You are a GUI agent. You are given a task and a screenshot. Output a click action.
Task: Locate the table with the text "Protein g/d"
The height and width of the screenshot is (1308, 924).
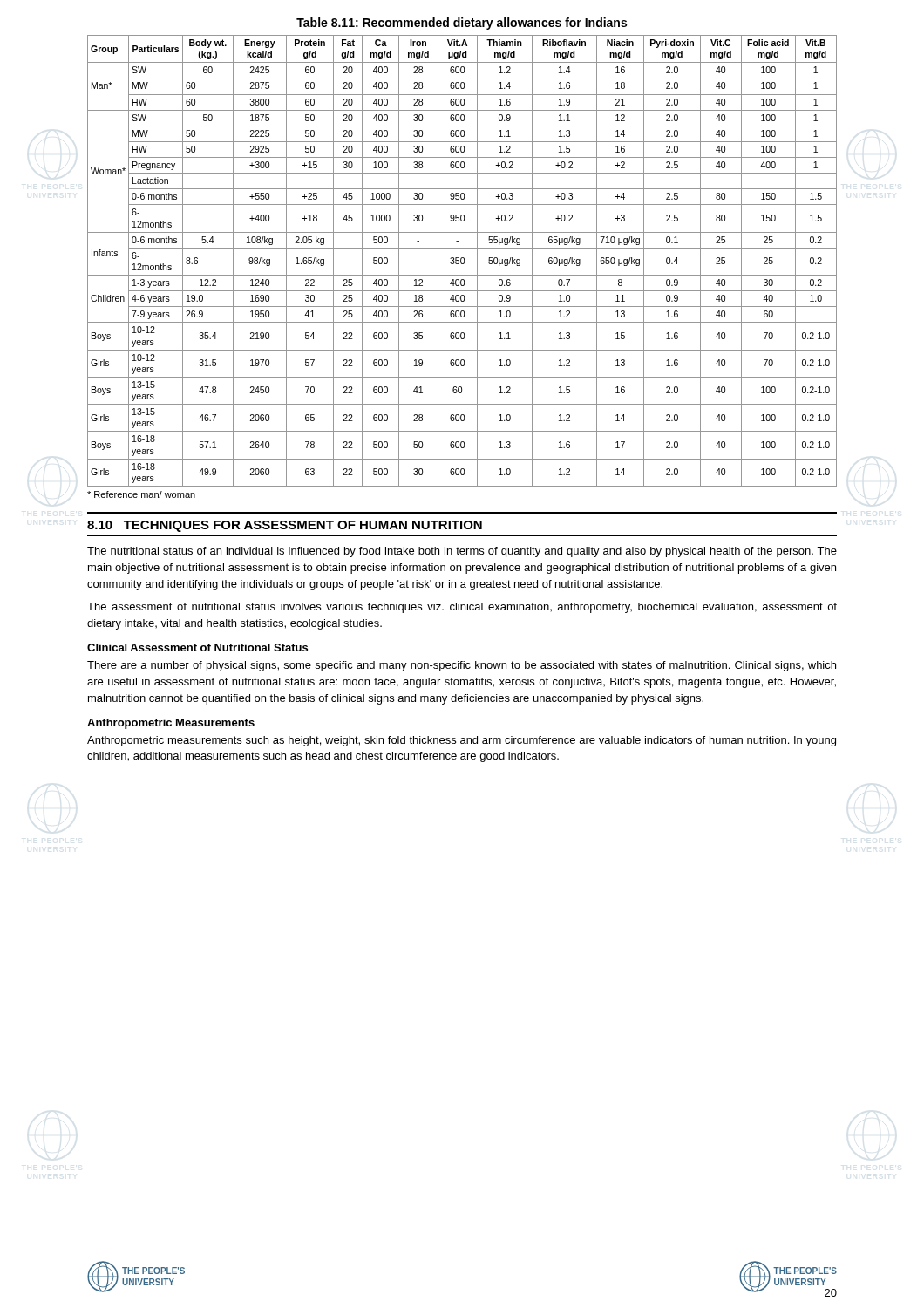462,261
